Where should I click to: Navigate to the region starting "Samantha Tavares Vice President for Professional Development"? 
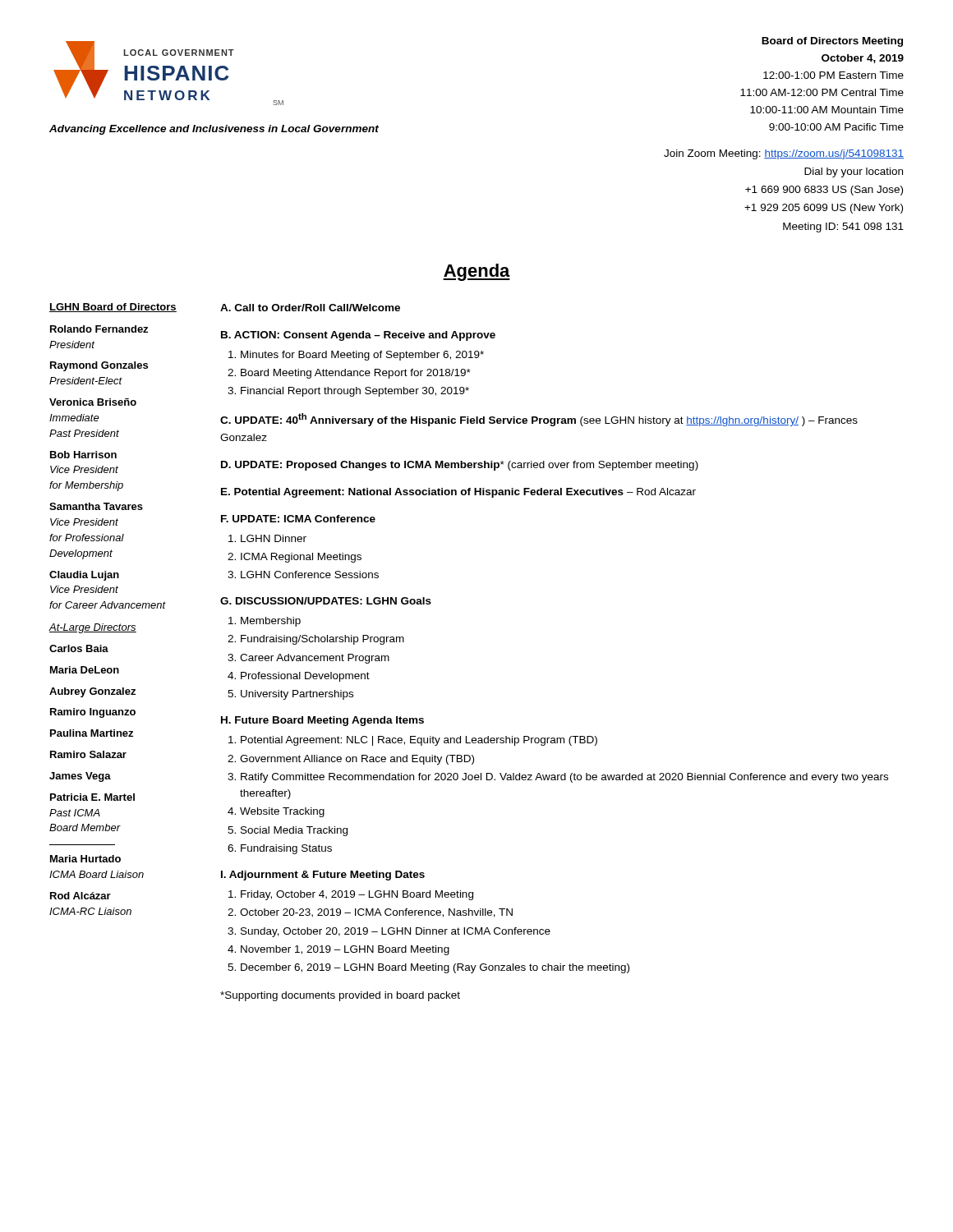click(x=127, y=530)
